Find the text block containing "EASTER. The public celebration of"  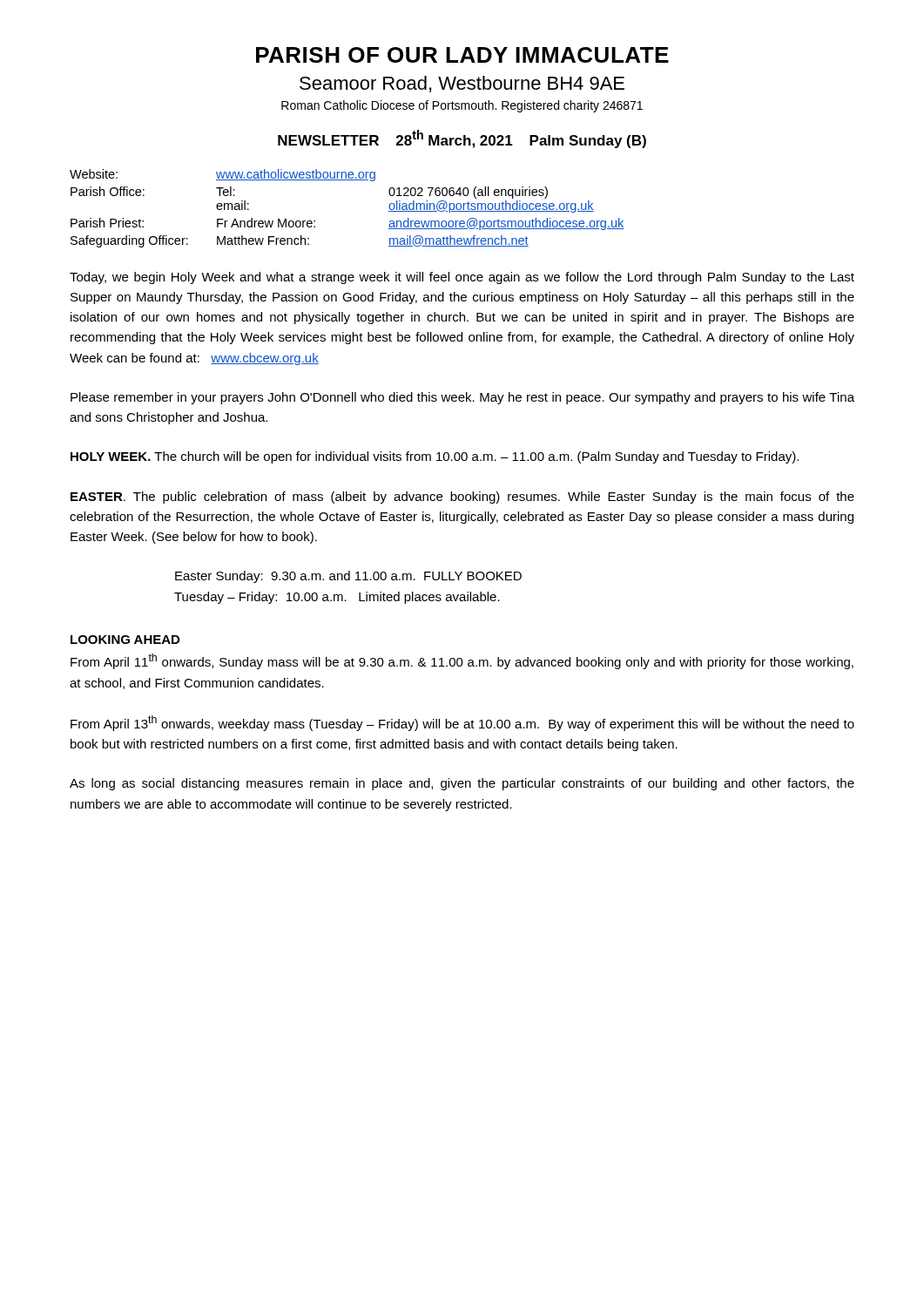coord(462,516)
